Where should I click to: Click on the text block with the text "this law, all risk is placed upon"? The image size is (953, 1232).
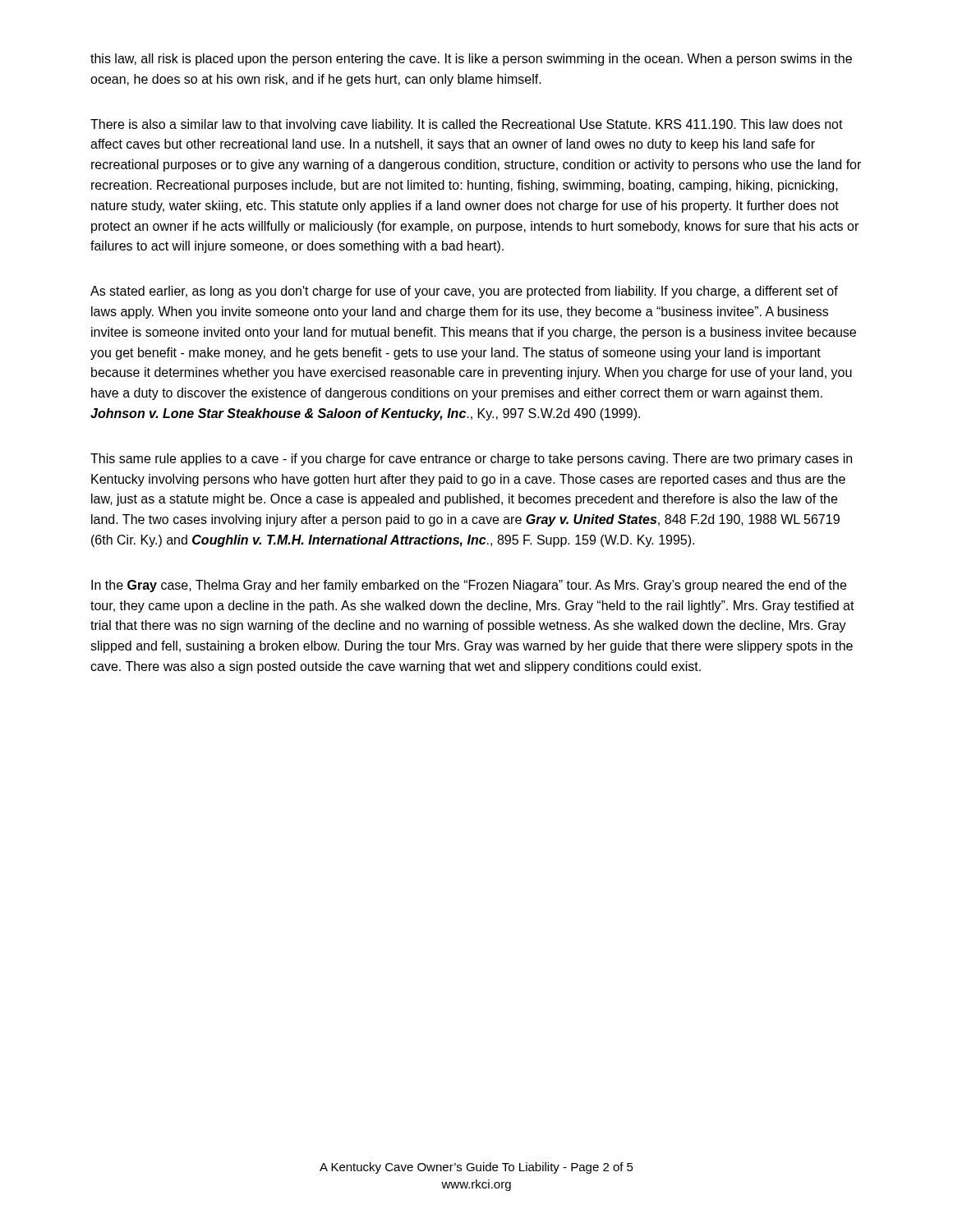tap(471, 69)
